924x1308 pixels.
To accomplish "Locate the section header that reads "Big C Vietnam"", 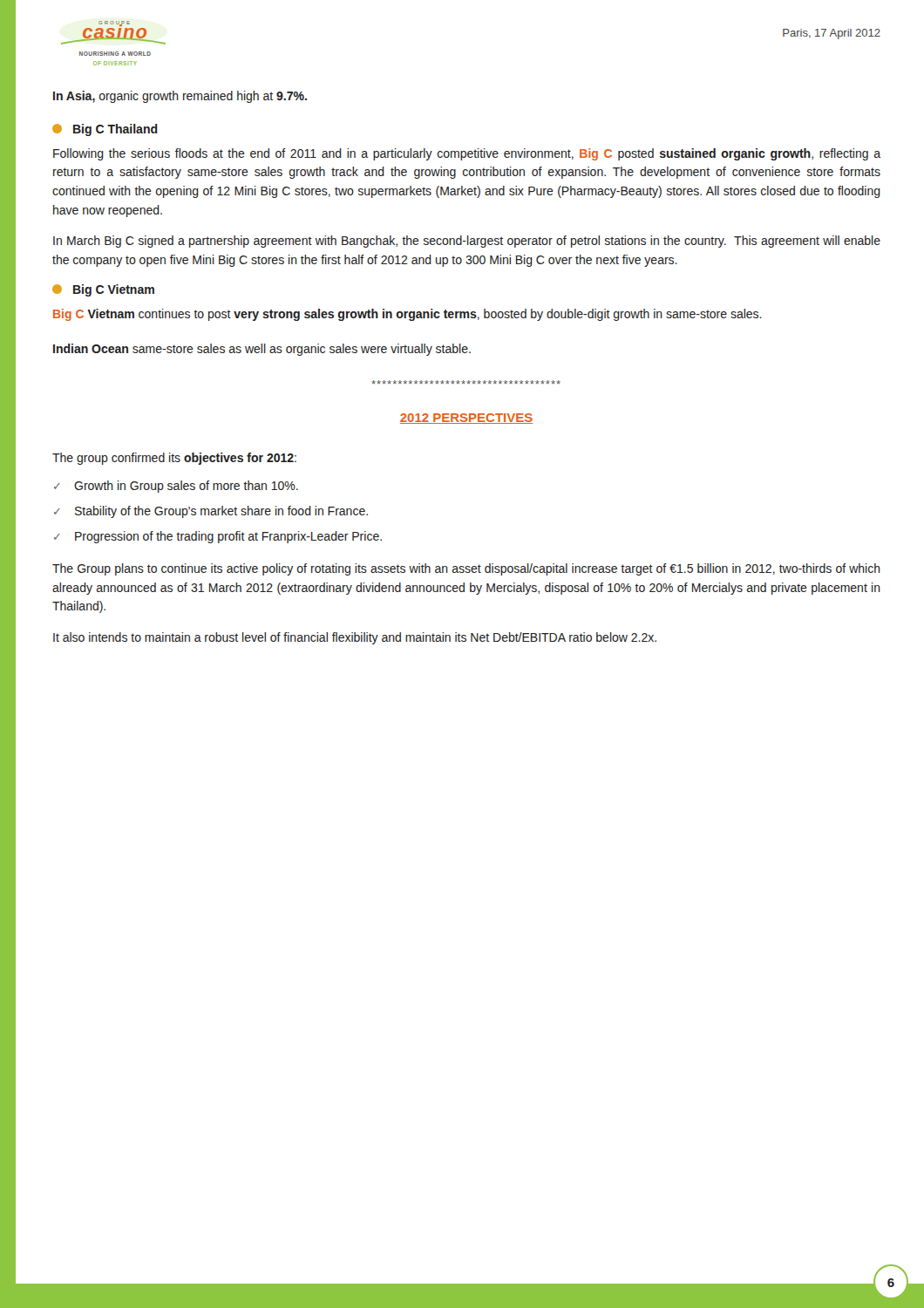I will [103, 290].
